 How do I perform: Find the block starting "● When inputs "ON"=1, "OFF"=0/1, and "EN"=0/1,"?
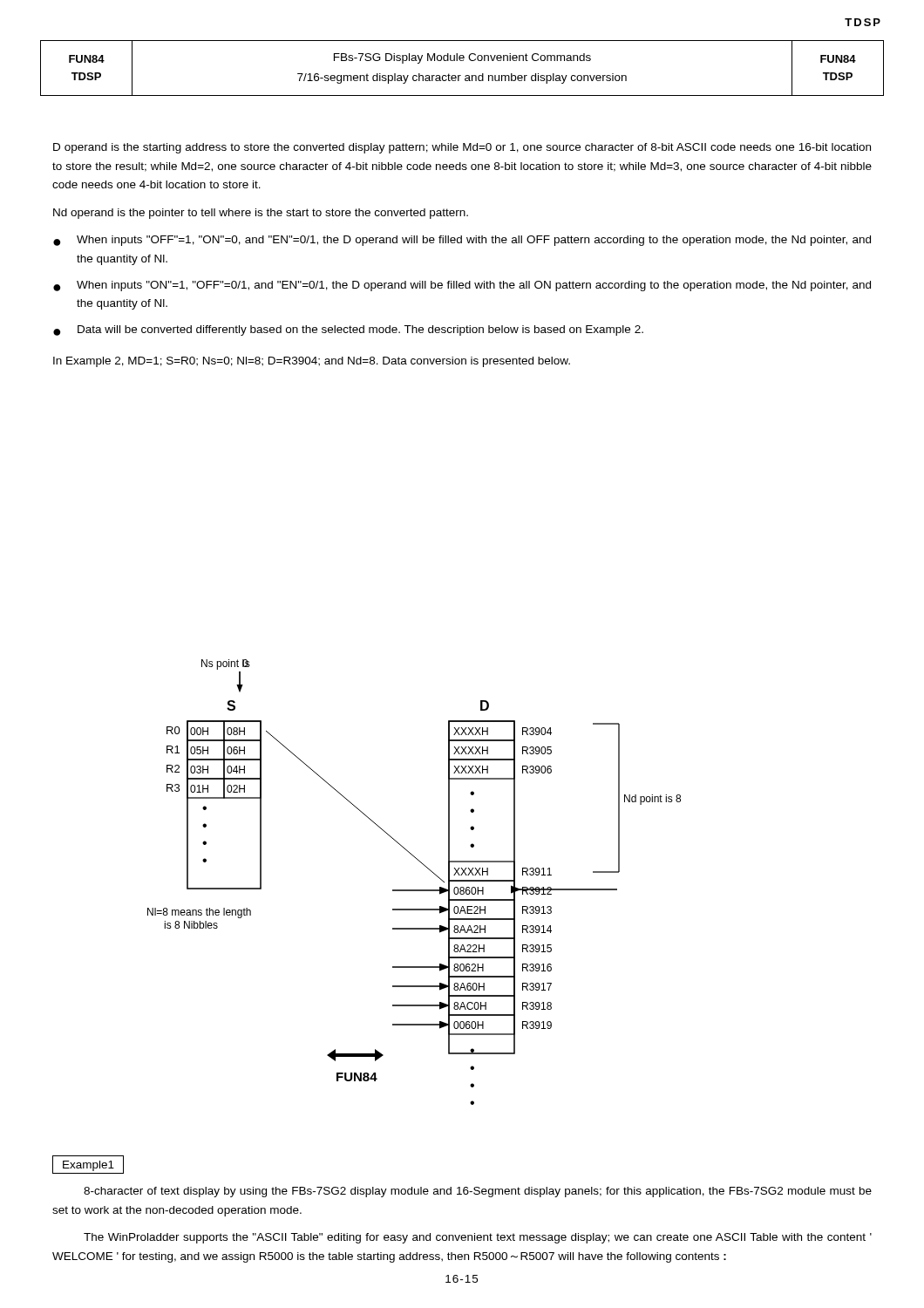pos(462,294)
